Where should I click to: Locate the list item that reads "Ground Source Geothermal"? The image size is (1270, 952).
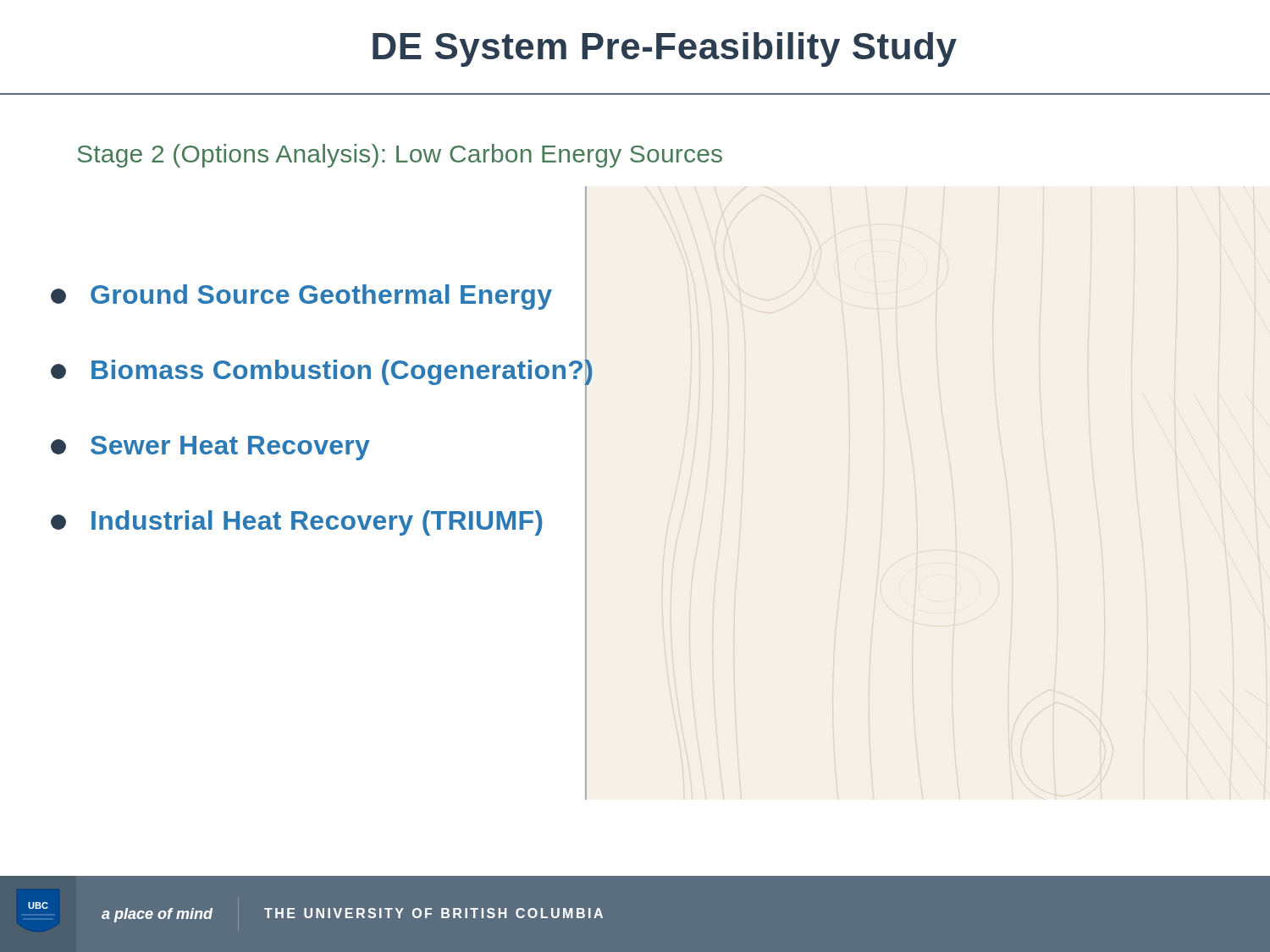pos(302,295)
